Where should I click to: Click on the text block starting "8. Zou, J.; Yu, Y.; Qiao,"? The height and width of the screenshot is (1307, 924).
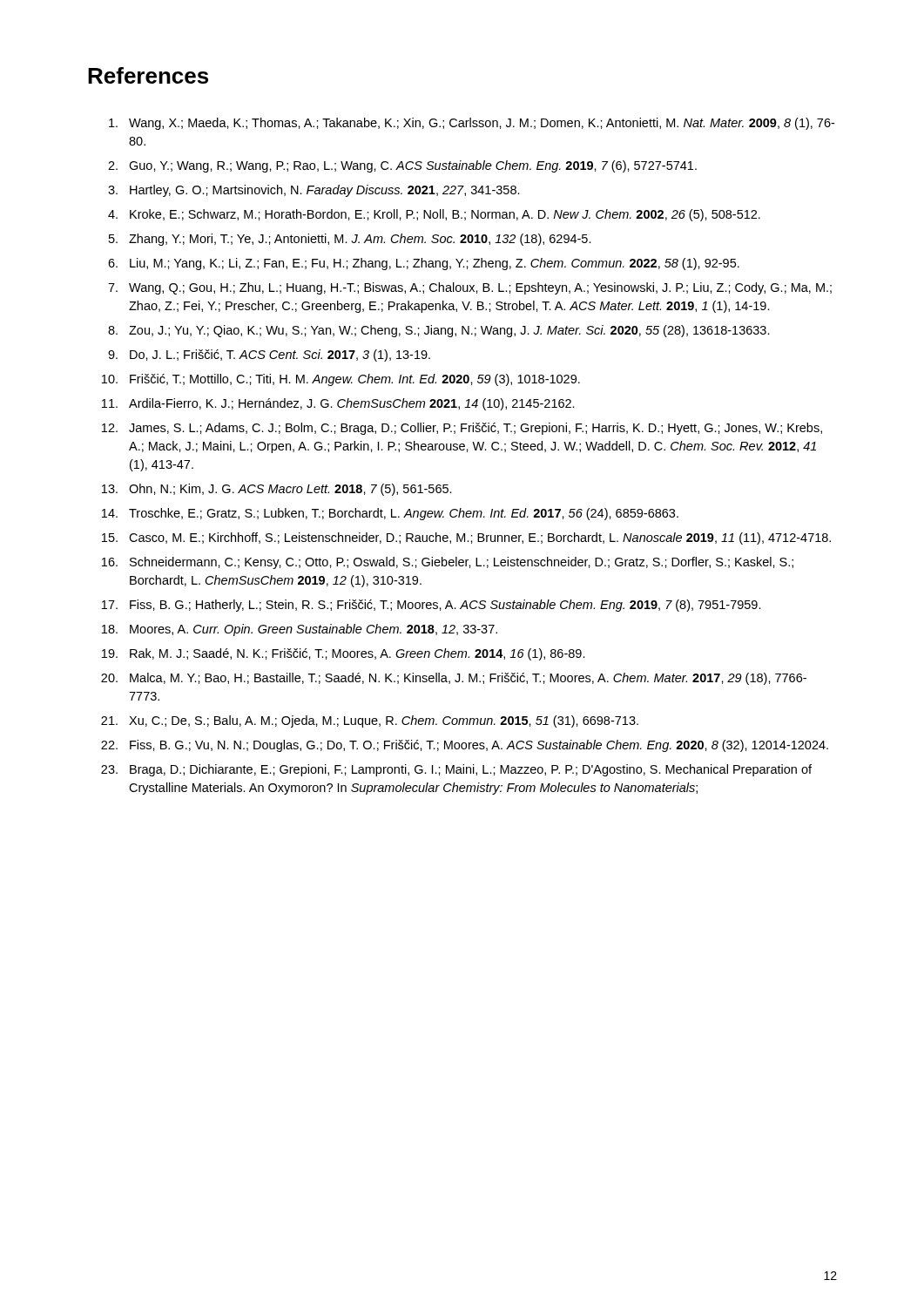coord(462,331)
